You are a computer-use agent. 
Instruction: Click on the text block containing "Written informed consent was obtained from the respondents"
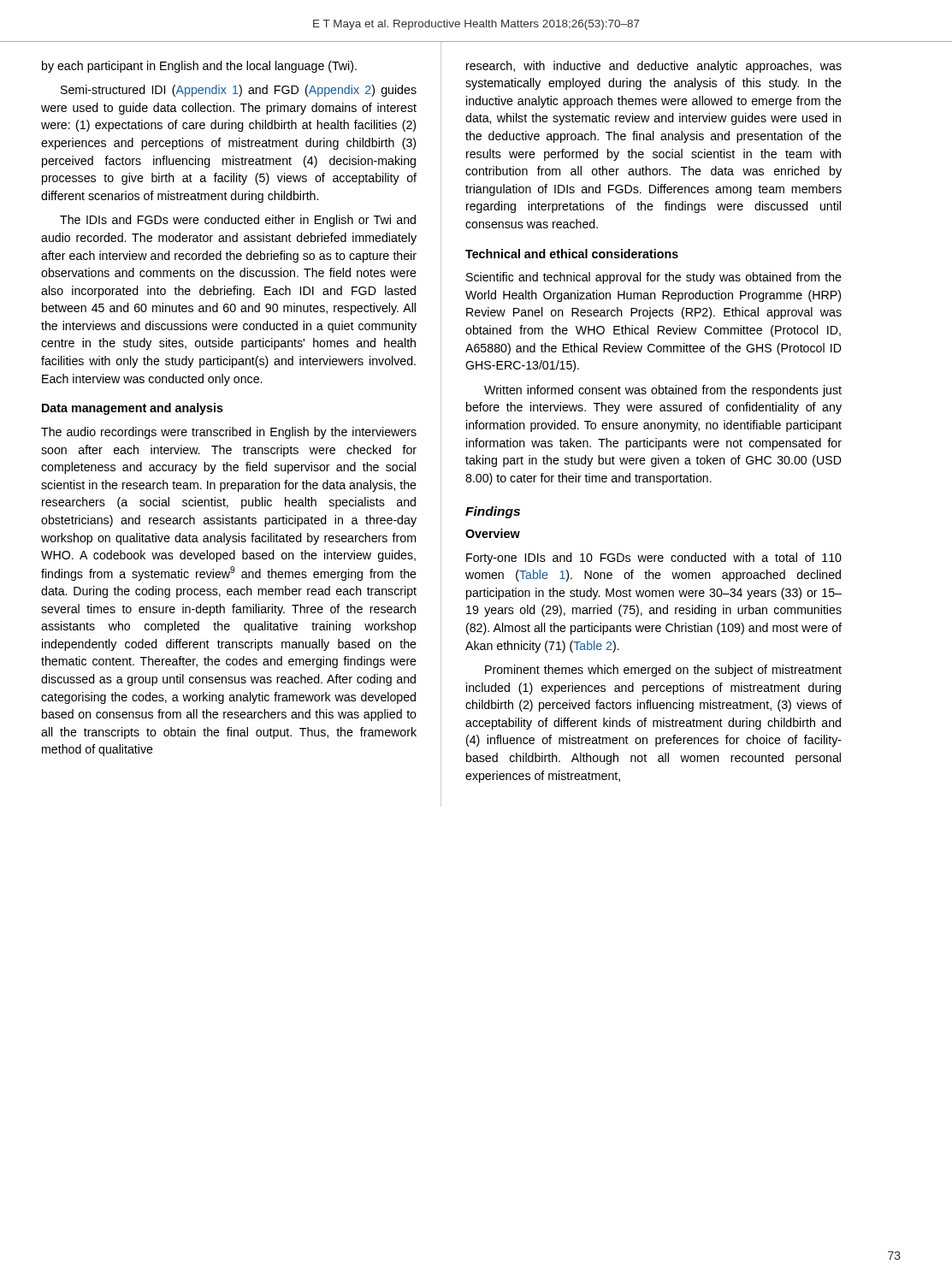(x=654, y=434)
